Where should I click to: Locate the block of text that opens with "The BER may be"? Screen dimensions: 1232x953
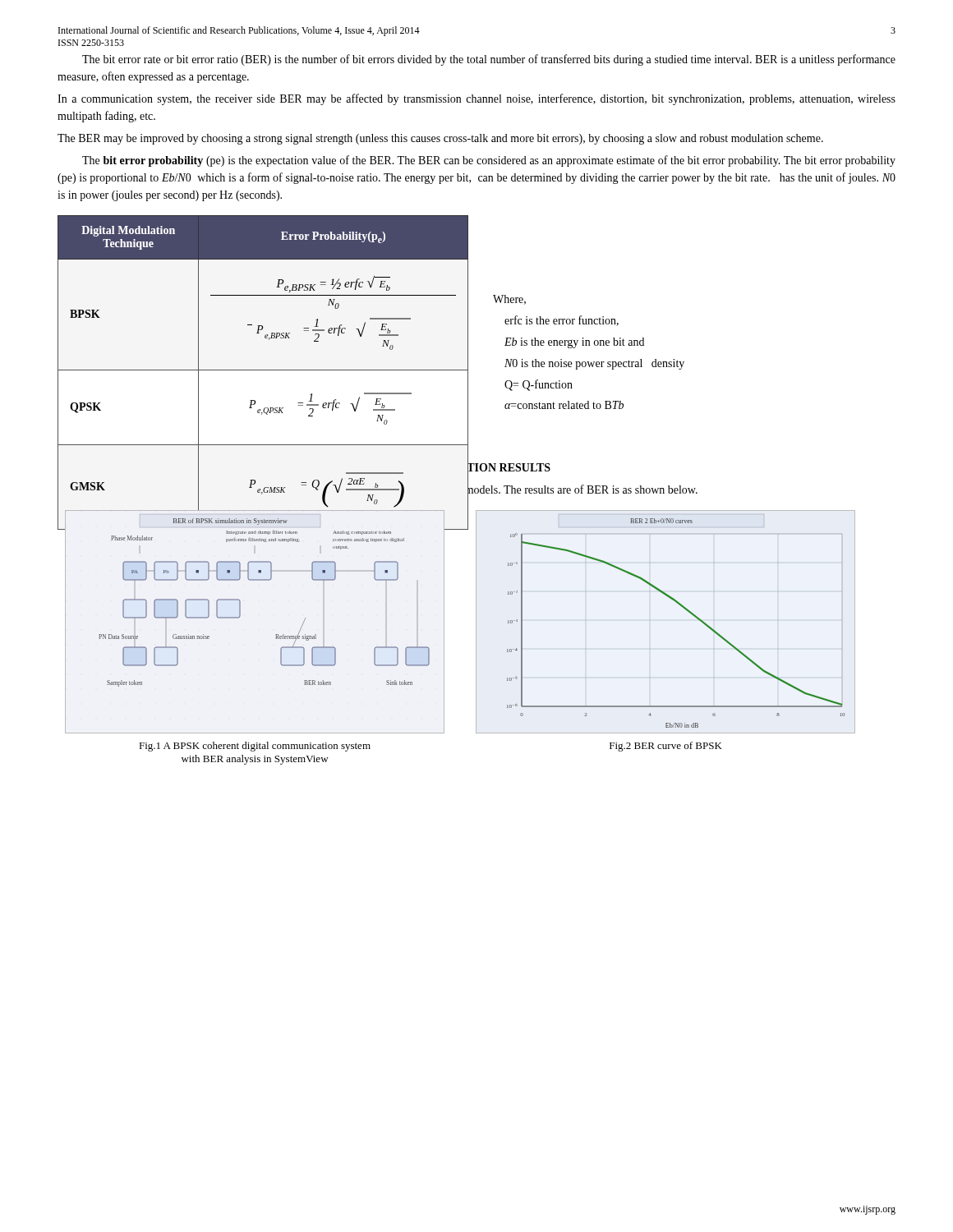click(440, 138)
